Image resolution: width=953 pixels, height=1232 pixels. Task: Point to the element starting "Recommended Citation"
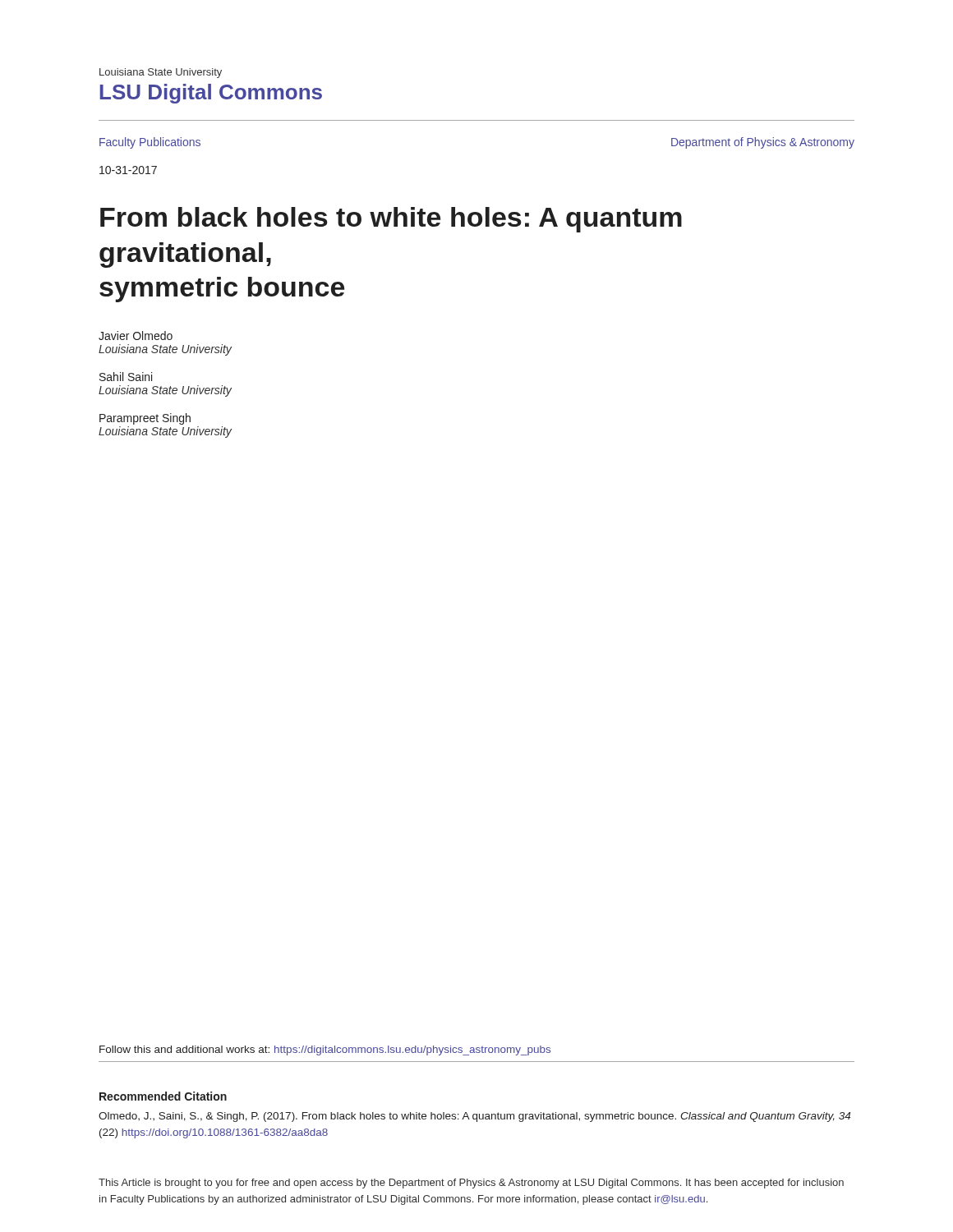(163, 1096)
